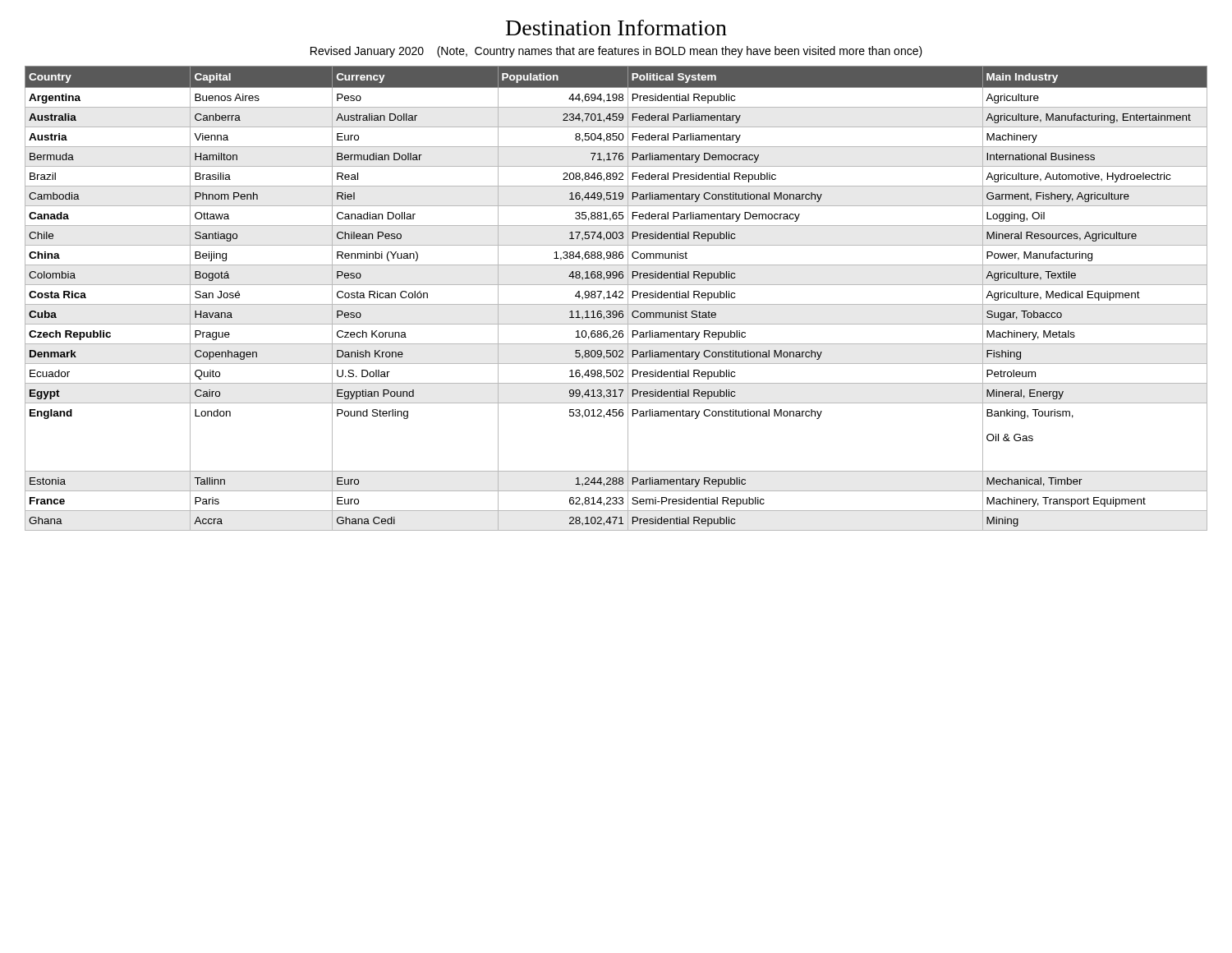1232x953 pixels.
Task: Click the table
Action: click(616, 298)
